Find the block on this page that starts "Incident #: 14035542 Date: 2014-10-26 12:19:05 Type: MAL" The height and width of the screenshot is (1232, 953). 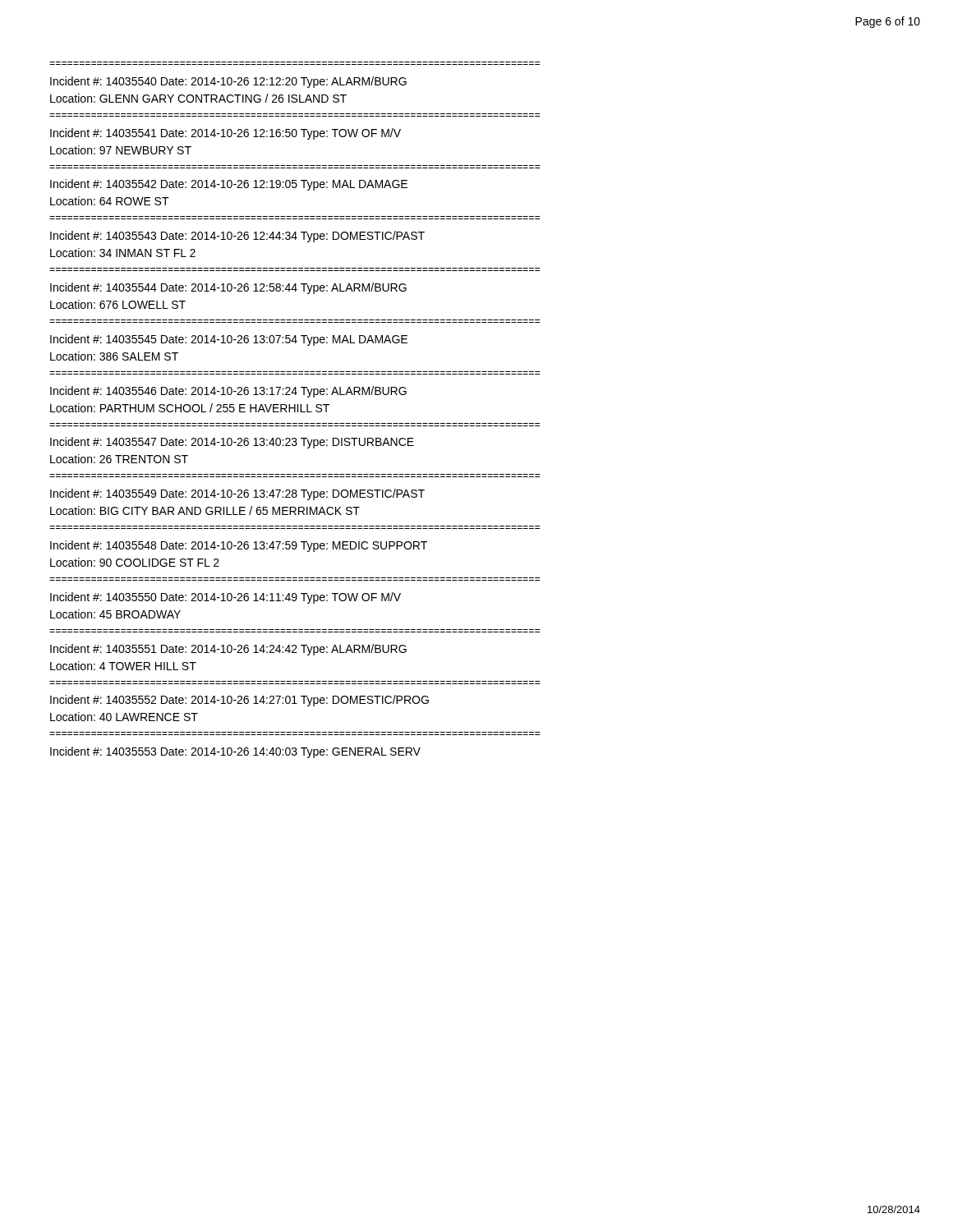pyautogui.click(x=229, y=193)
